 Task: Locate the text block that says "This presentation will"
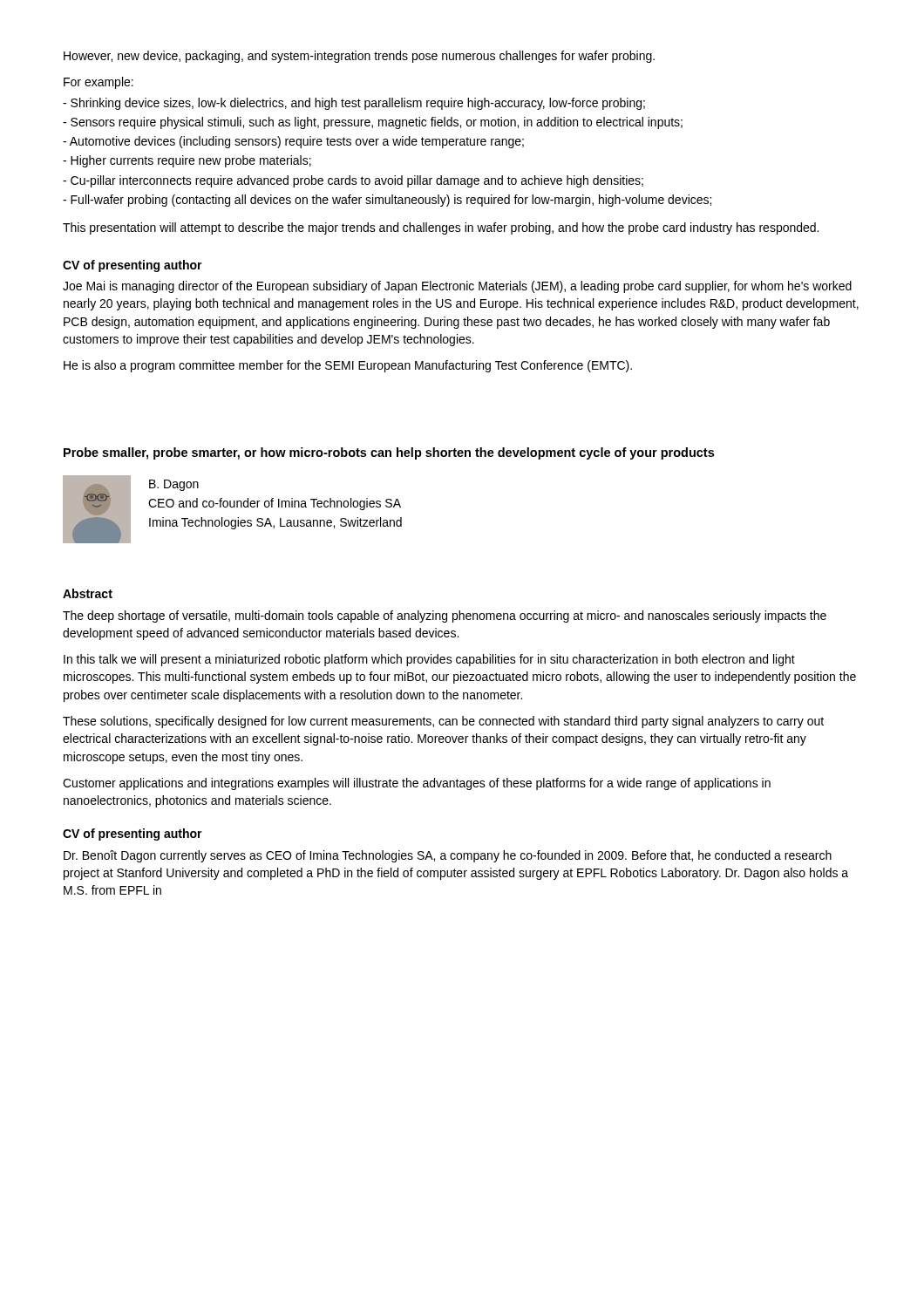tap(441, 228)
